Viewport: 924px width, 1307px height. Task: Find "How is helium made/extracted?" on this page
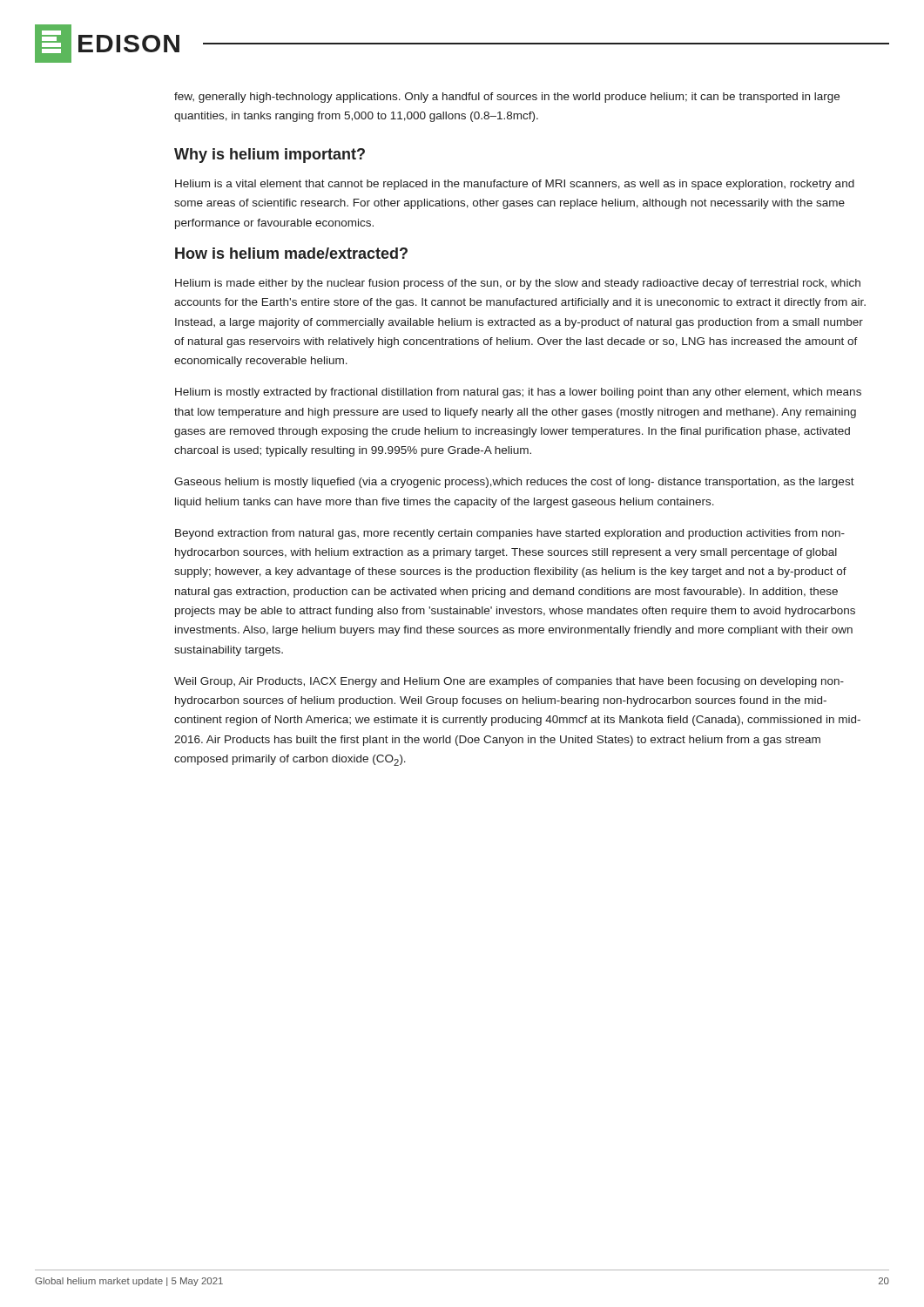click(x=291, y=254)
